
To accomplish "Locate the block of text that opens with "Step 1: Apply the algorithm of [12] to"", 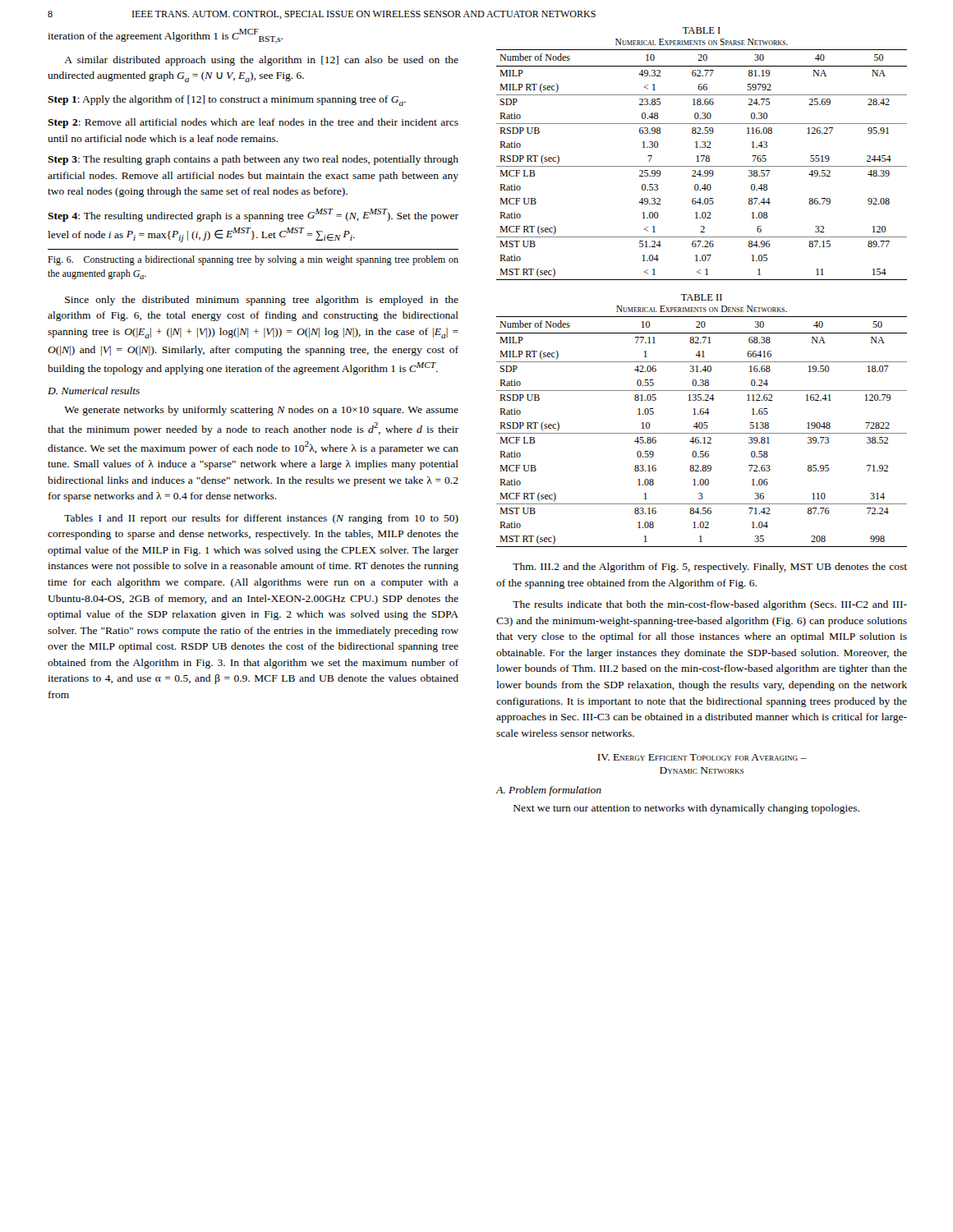I will 227,100.
